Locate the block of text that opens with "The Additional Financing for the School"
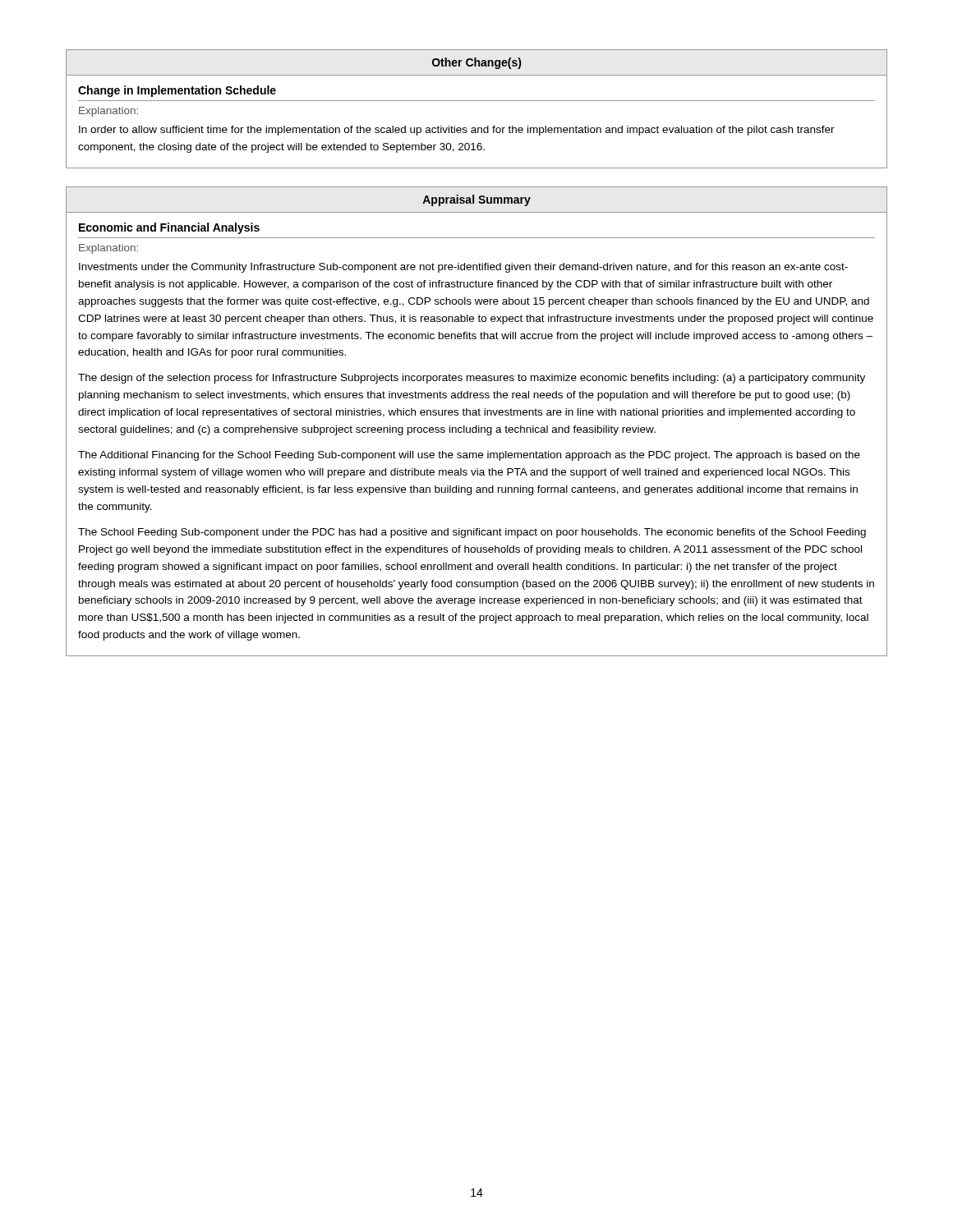Viewport: 953px width, 1232px height. coord(469,480)
